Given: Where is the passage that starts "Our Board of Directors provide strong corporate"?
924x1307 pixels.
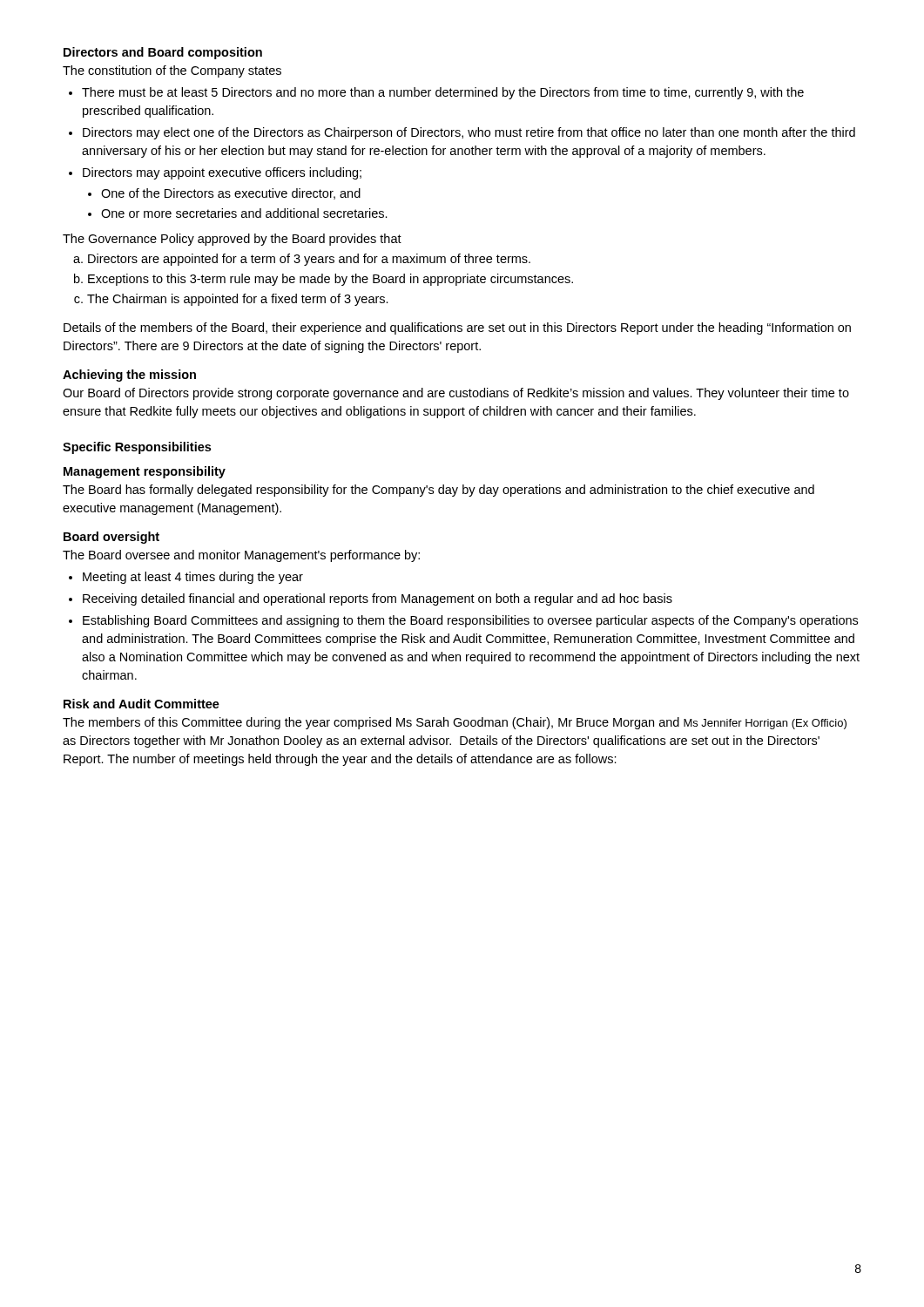Looking at the screenshot, I should (456, 402).
